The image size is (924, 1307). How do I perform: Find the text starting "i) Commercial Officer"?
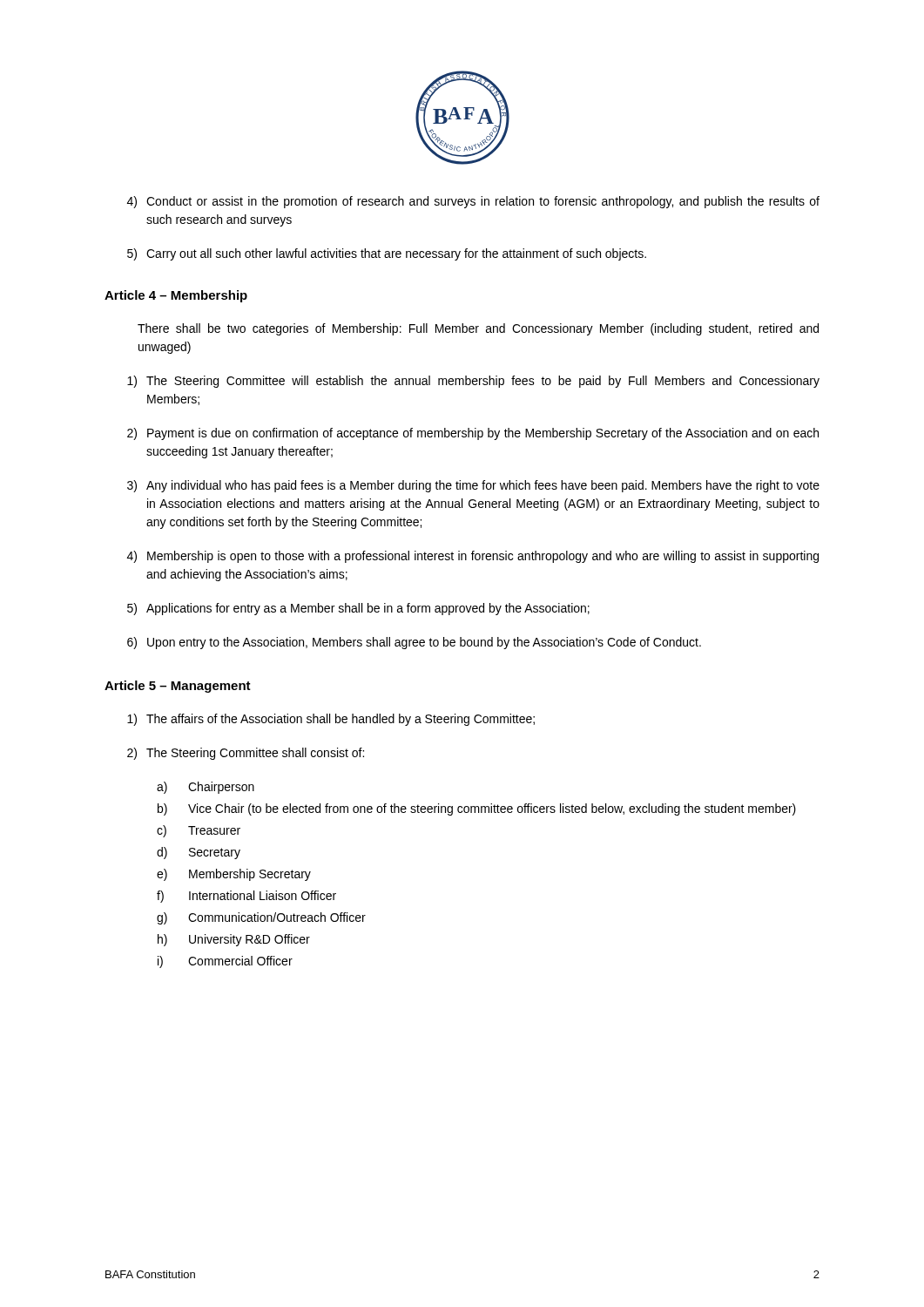225,962
